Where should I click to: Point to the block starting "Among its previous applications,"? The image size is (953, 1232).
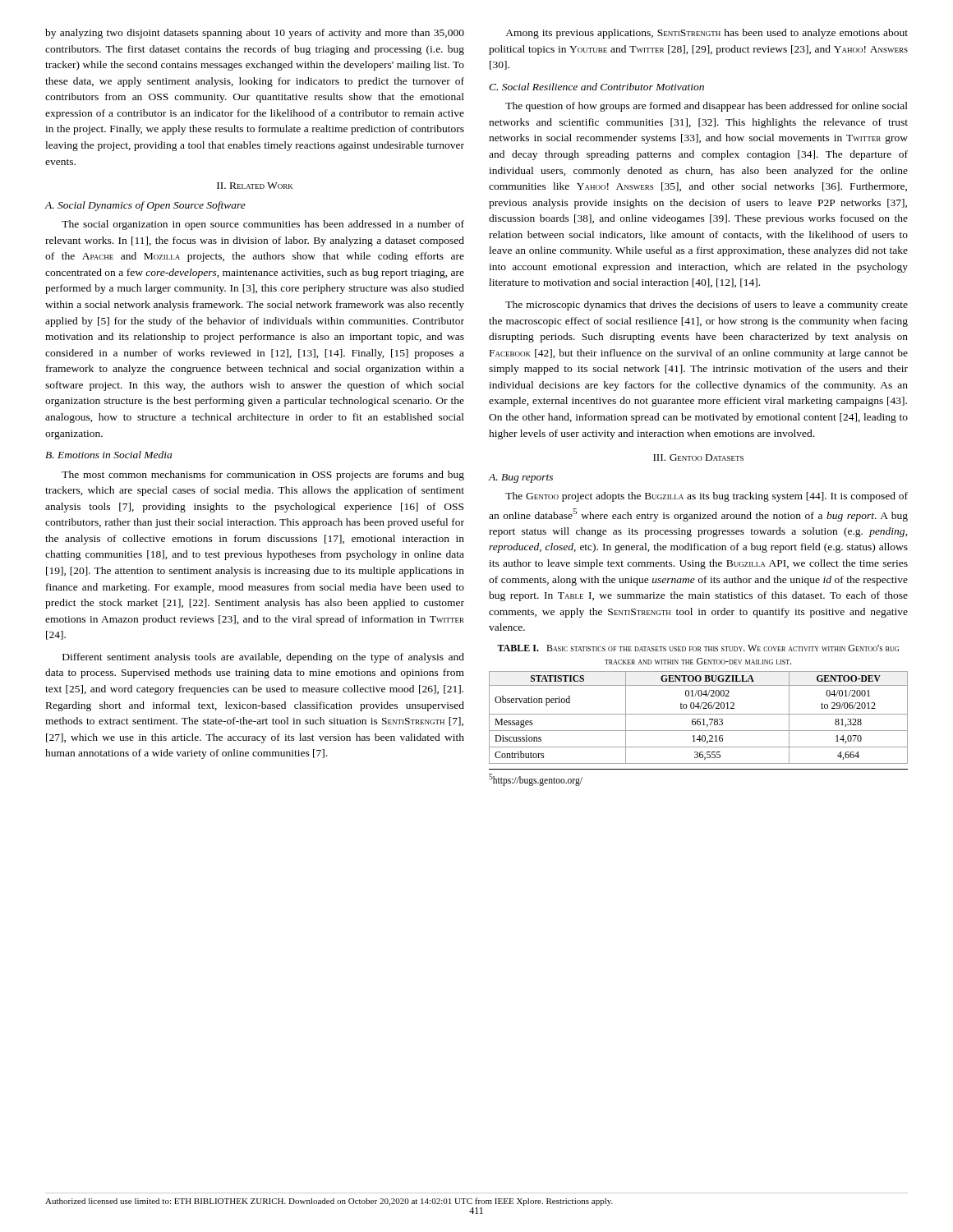(x=698, y=49)
